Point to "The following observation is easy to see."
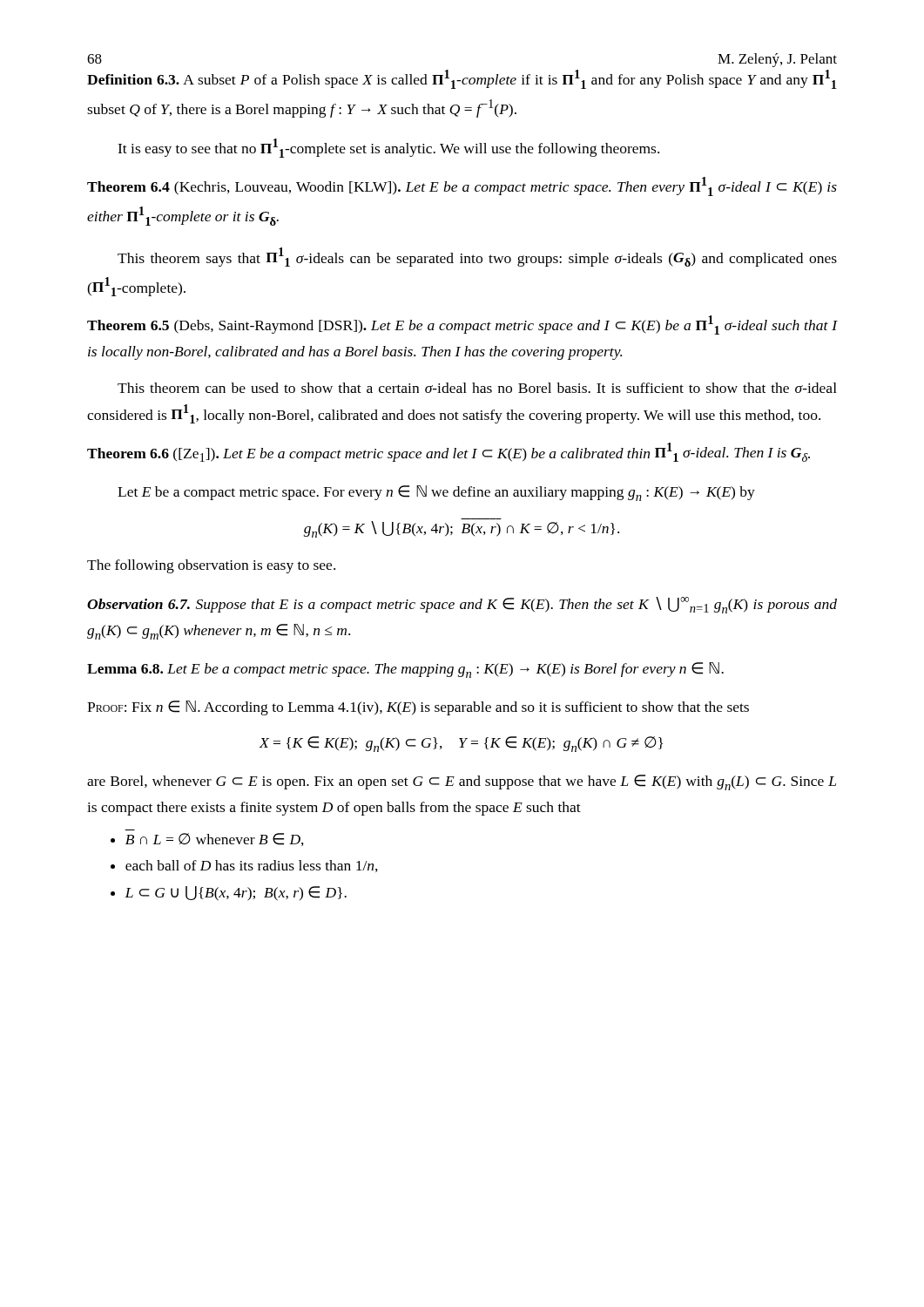This screenshot has height=1307, width=924. click(x=211, y=566)
